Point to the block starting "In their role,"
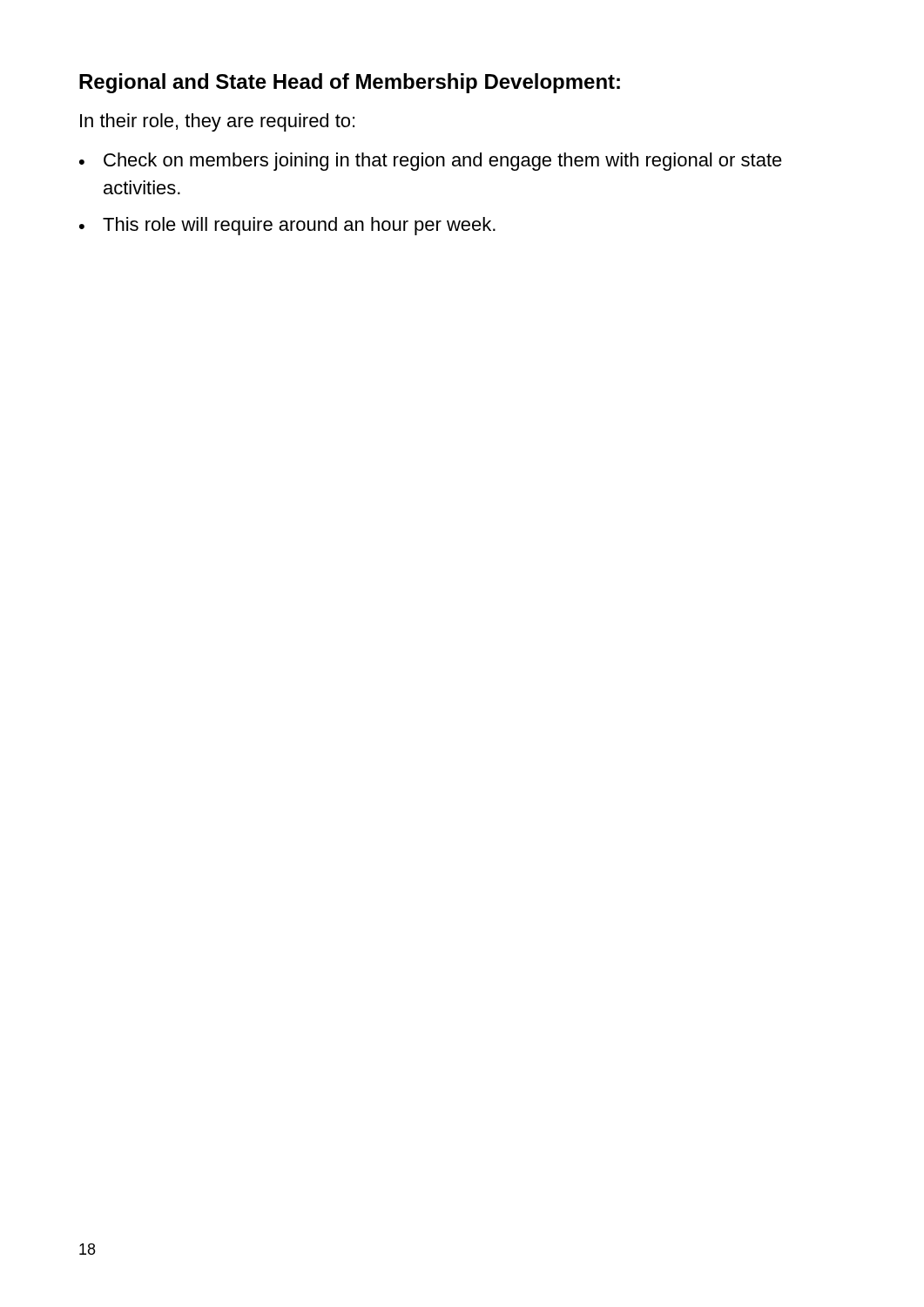 [217, 121]
